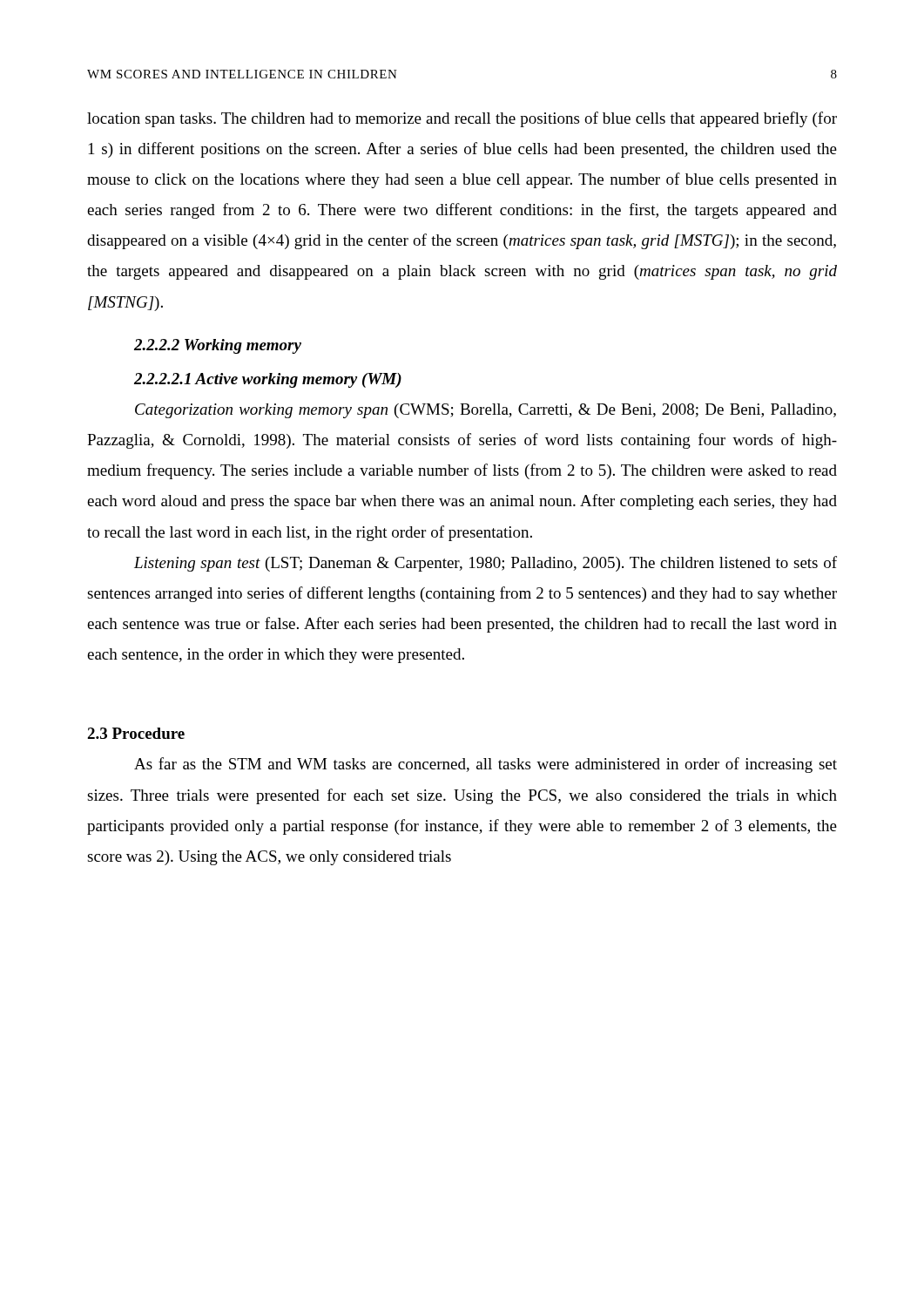Click on the block starting "Categorization working memory span (CWMS; Borella, Carretti, &"
Viewport: 924px width, 1307px height.
point(462,470)
